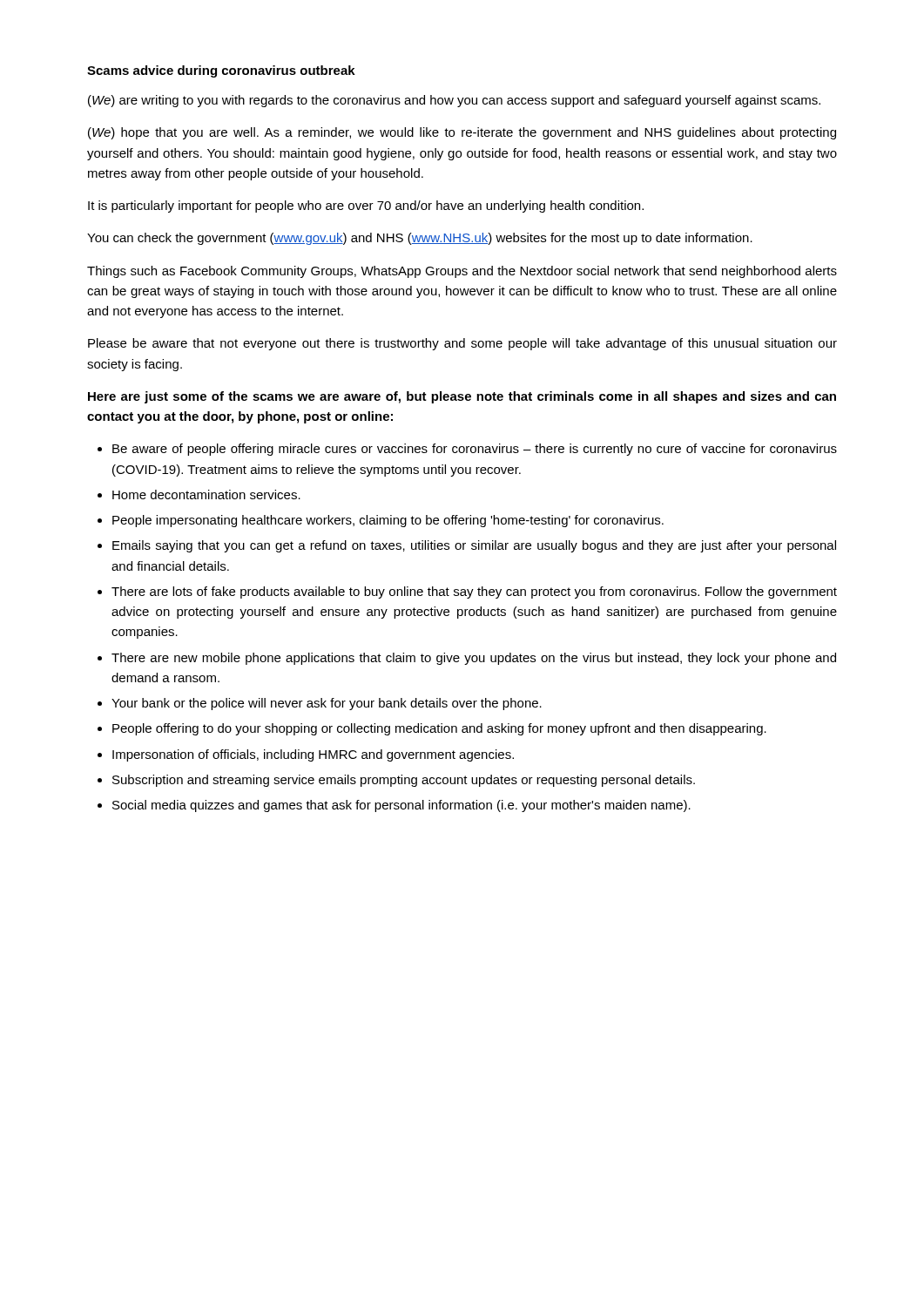Screen dimensions: 1307x924
Task: Navigate to the passage starting "There are lots of fake products available"
Action: [x=474, y=611]
